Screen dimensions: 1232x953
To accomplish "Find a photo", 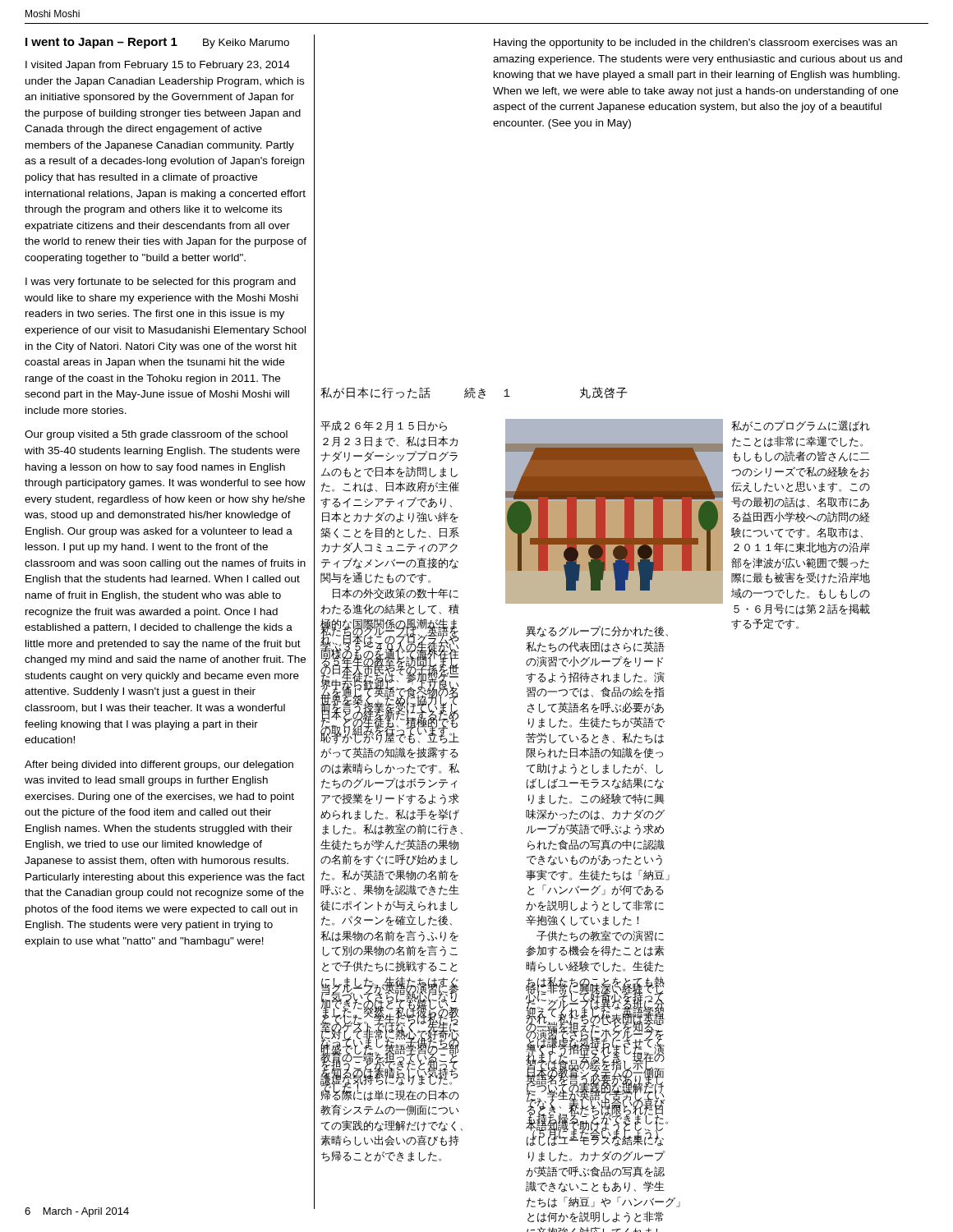I will tap(614, 511).
